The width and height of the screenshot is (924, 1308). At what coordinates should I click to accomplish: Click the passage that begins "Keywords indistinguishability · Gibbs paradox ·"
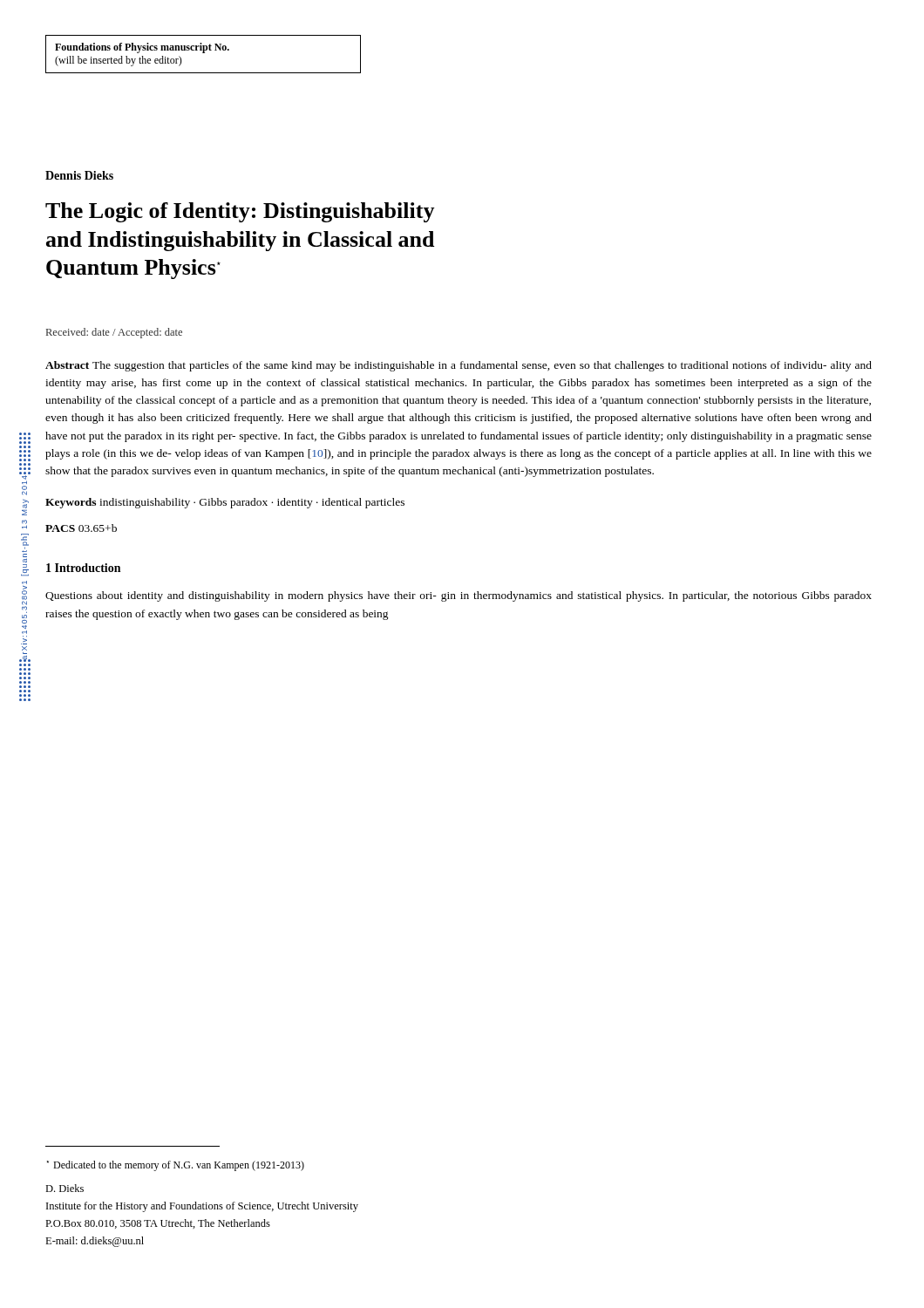click(225, 503)
